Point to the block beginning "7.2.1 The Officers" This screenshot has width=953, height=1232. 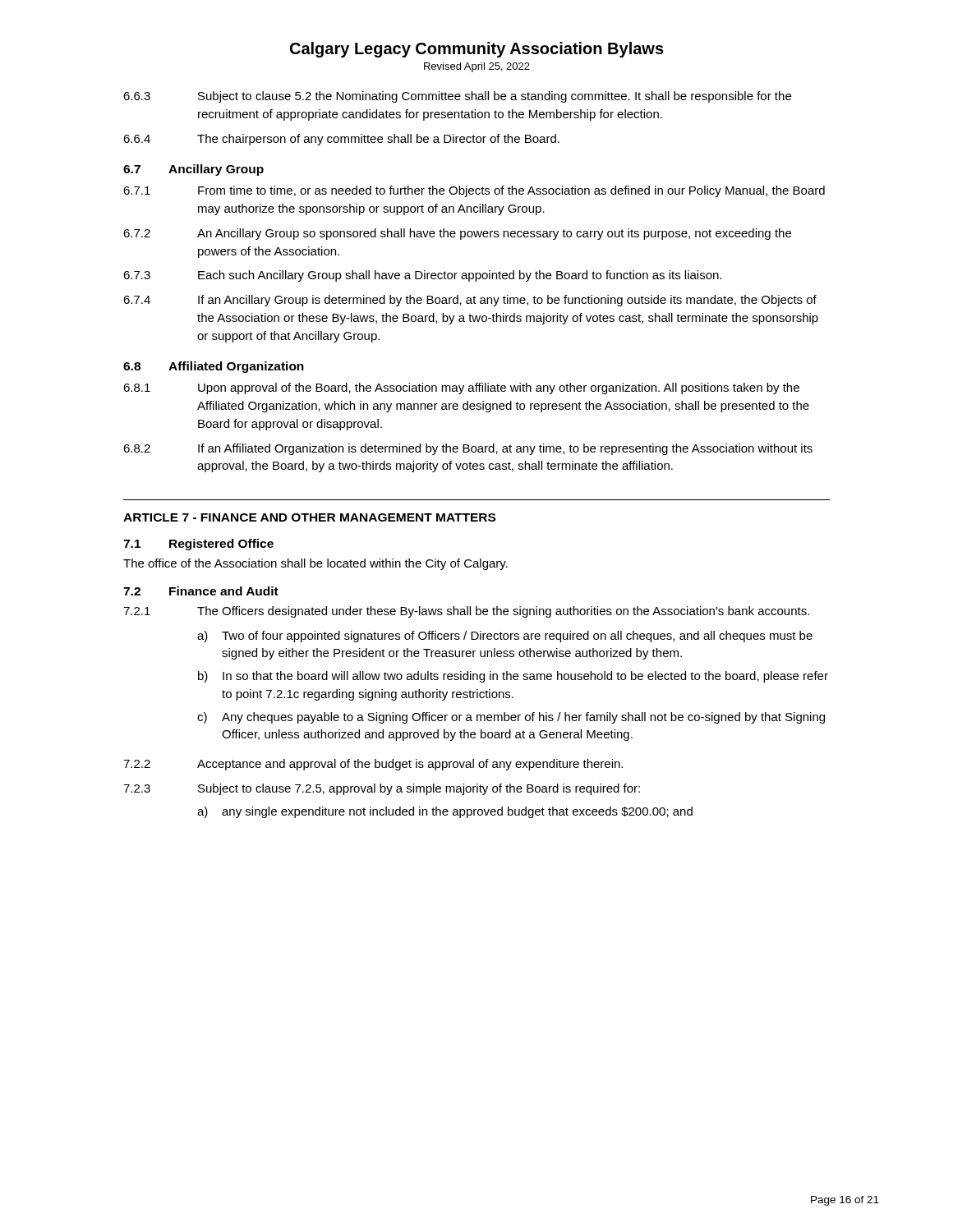point(476,675)
